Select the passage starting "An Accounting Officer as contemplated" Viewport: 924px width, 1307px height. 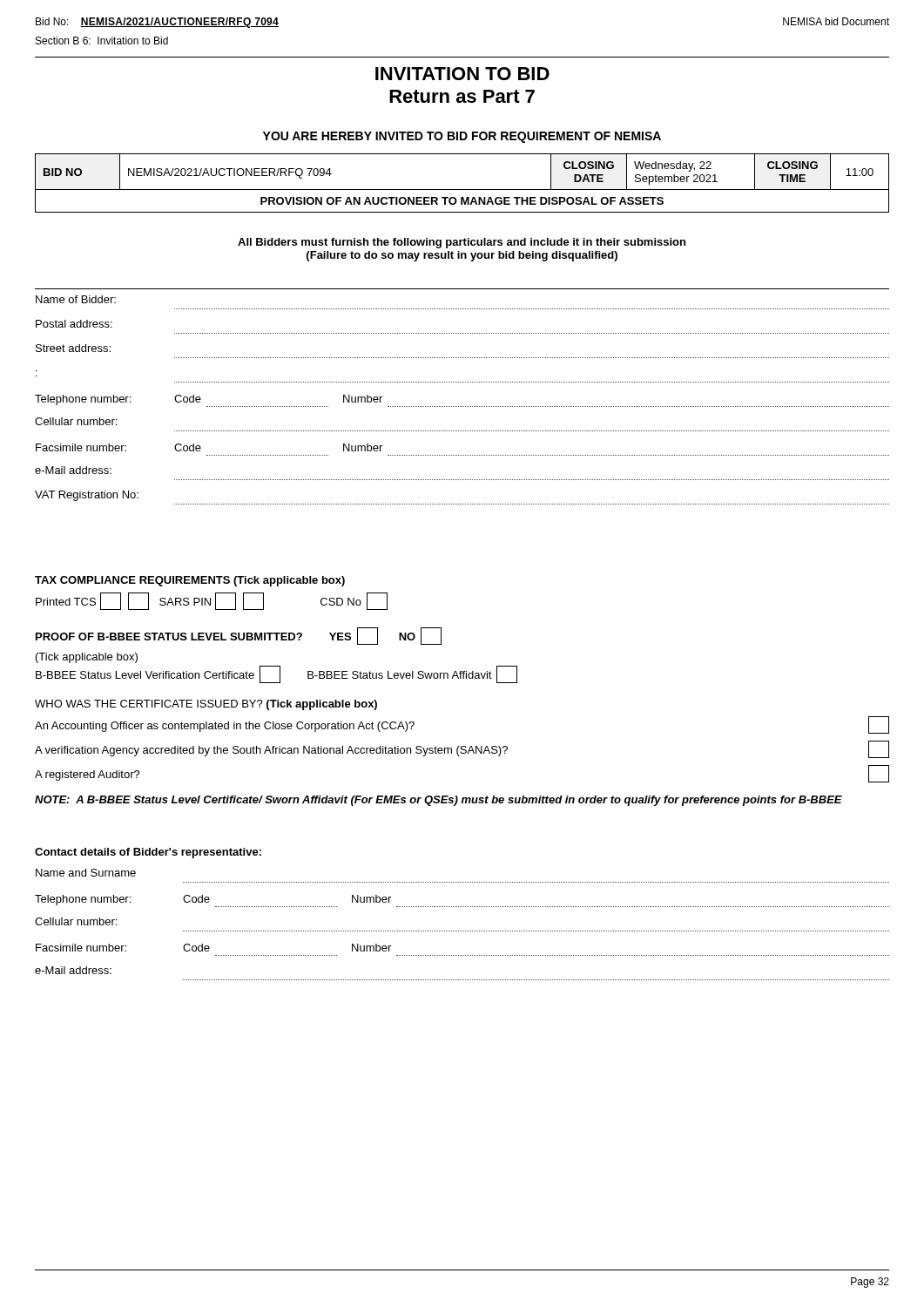[x=226, y=724]
